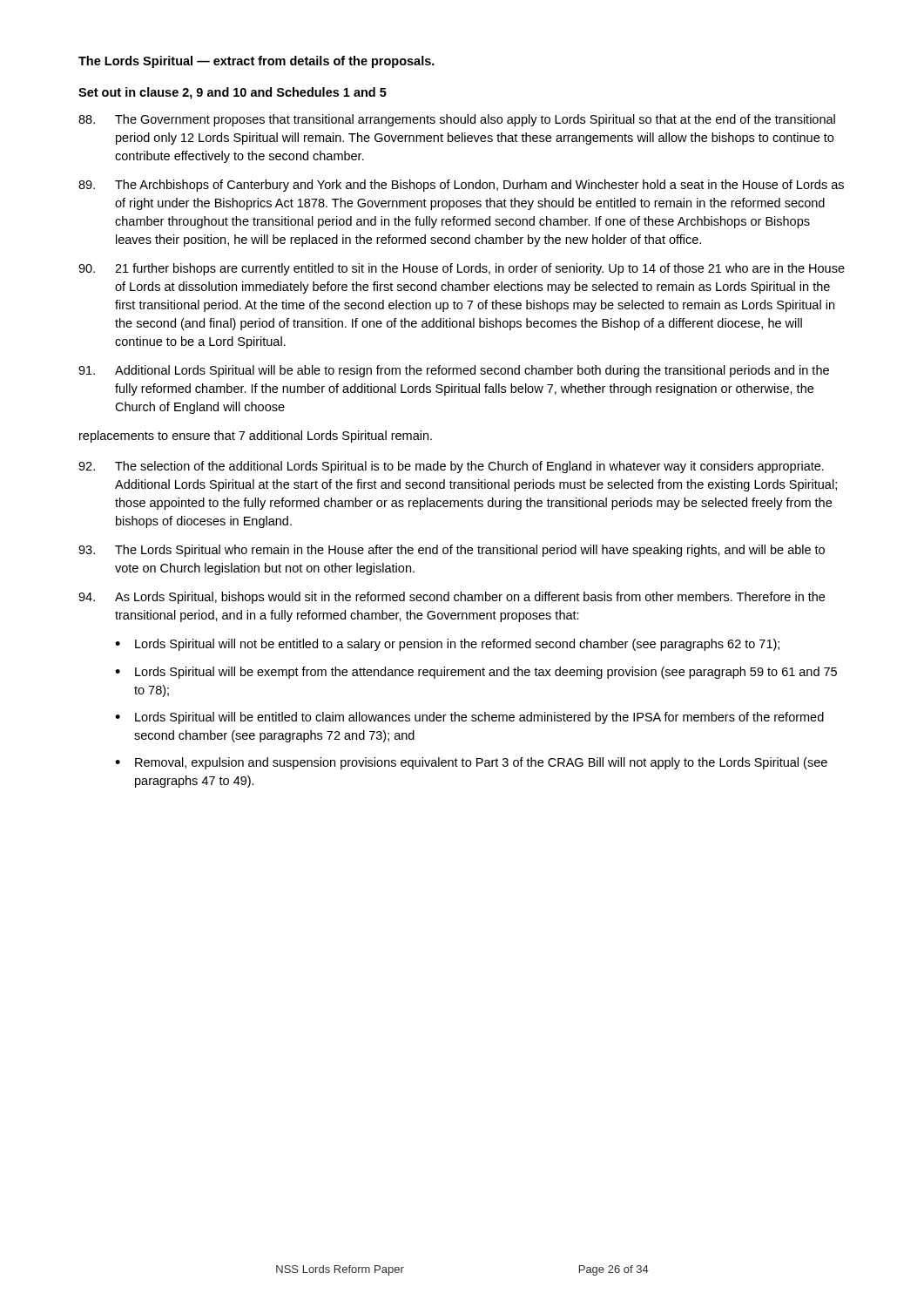This screenshot has width=924, height=1307.
Task: Point to the block starting "94. As Lords Spiritual, bishops would"
Action: click(x=462, y=606)
